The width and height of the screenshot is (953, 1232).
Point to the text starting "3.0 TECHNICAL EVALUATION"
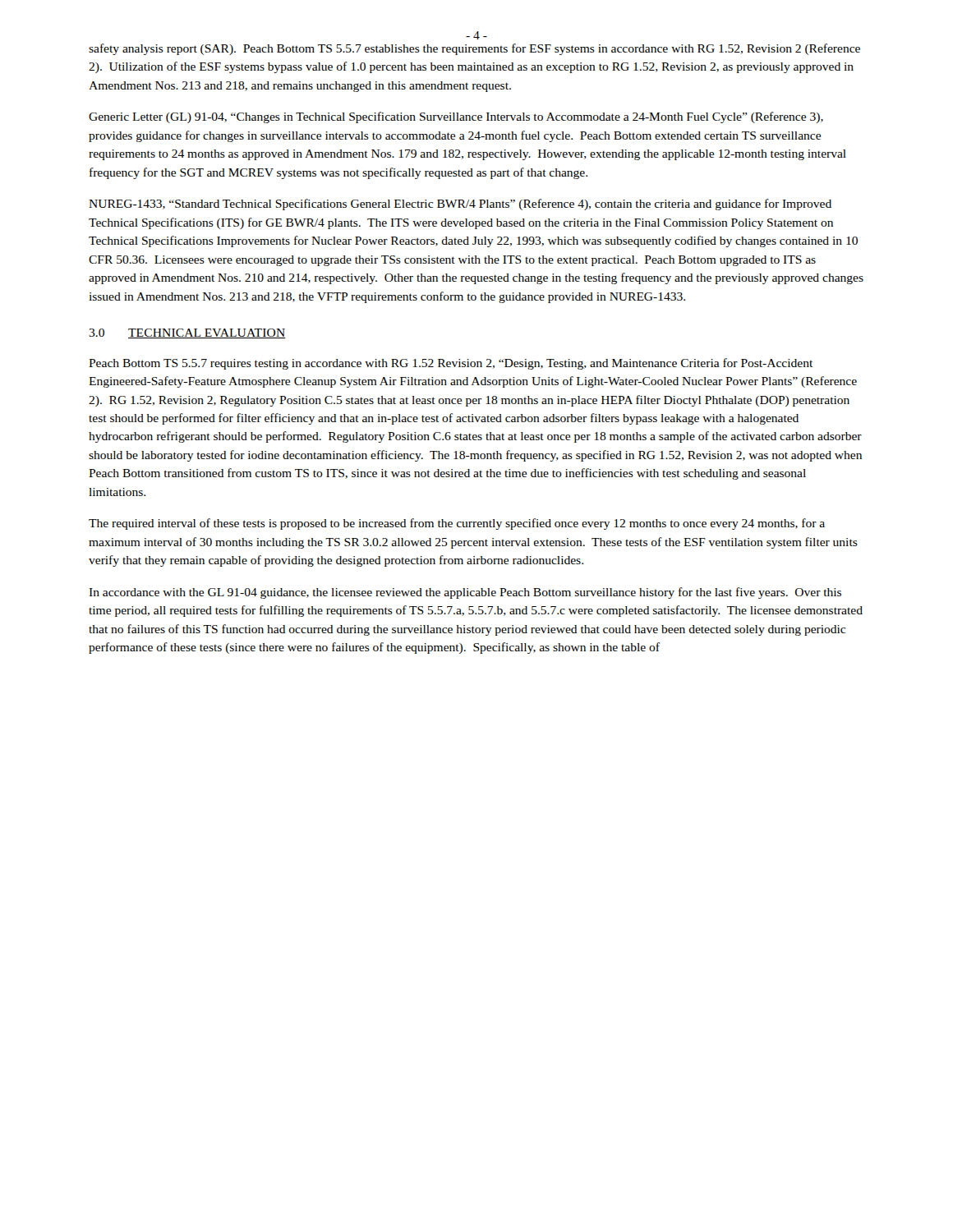pyautogui.click(x=187, y=333)
